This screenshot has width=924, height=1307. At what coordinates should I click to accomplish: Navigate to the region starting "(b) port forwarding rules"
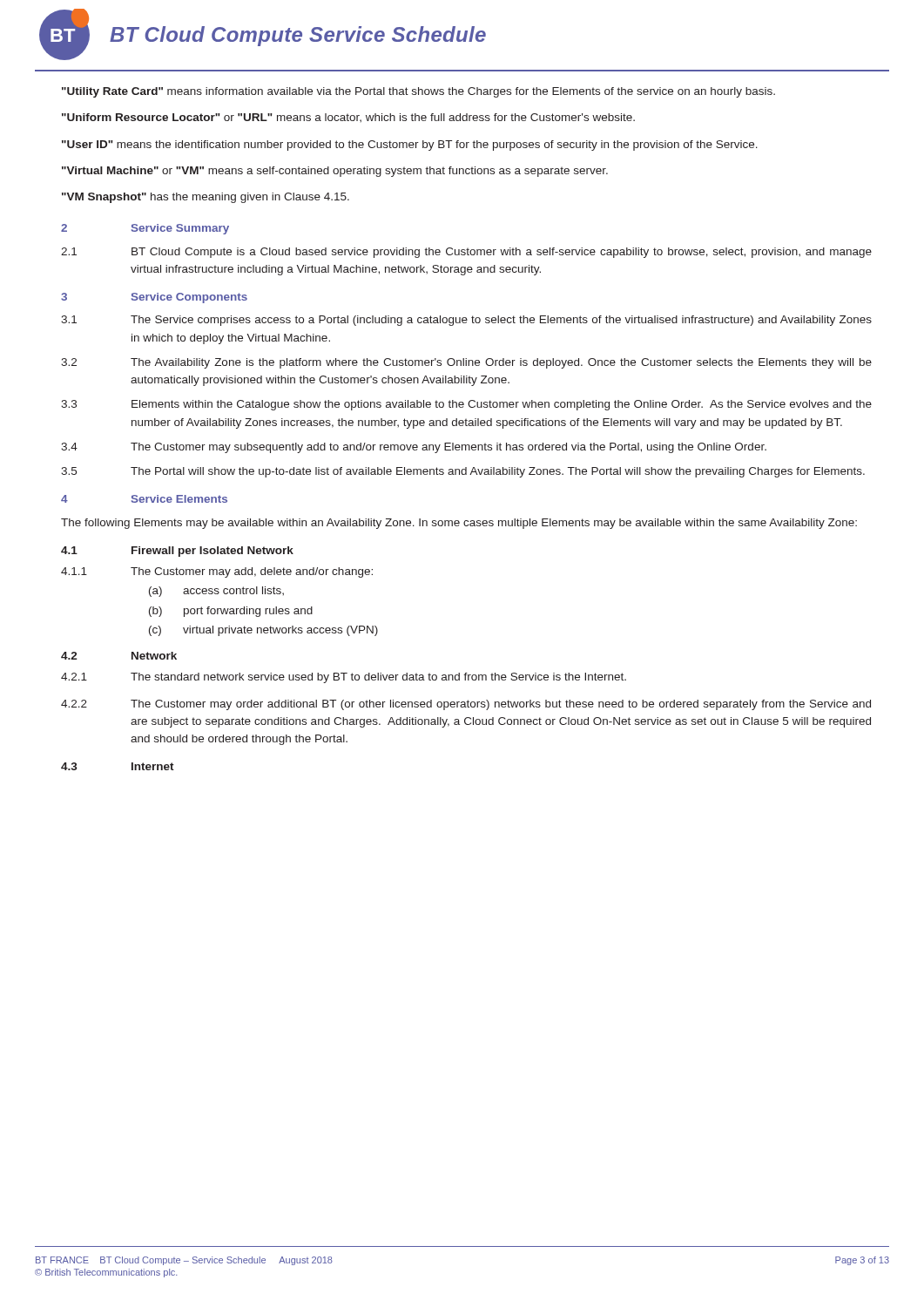222,610
